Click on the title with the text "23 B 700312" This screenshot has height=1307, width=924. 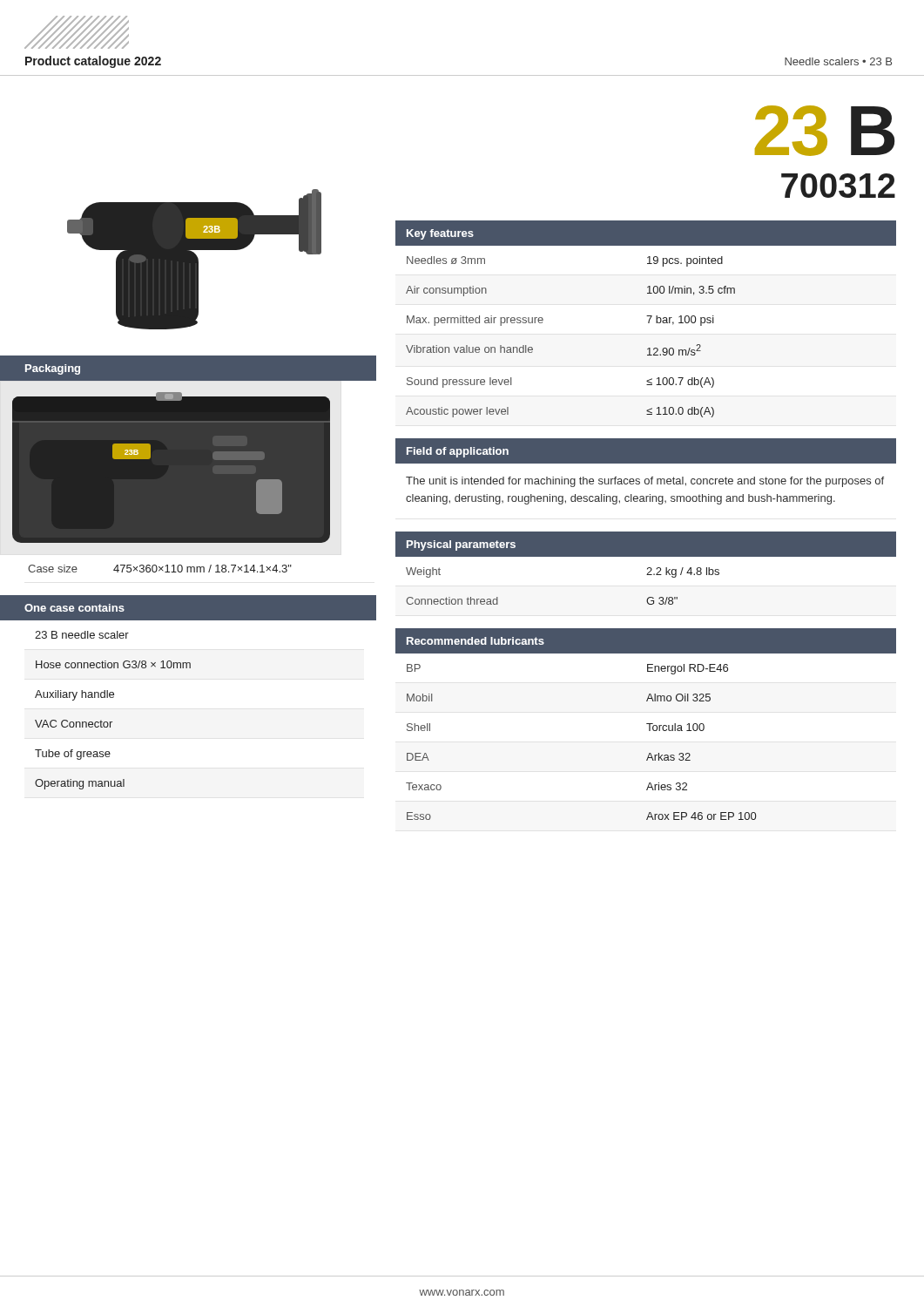[x=825, y=131]
